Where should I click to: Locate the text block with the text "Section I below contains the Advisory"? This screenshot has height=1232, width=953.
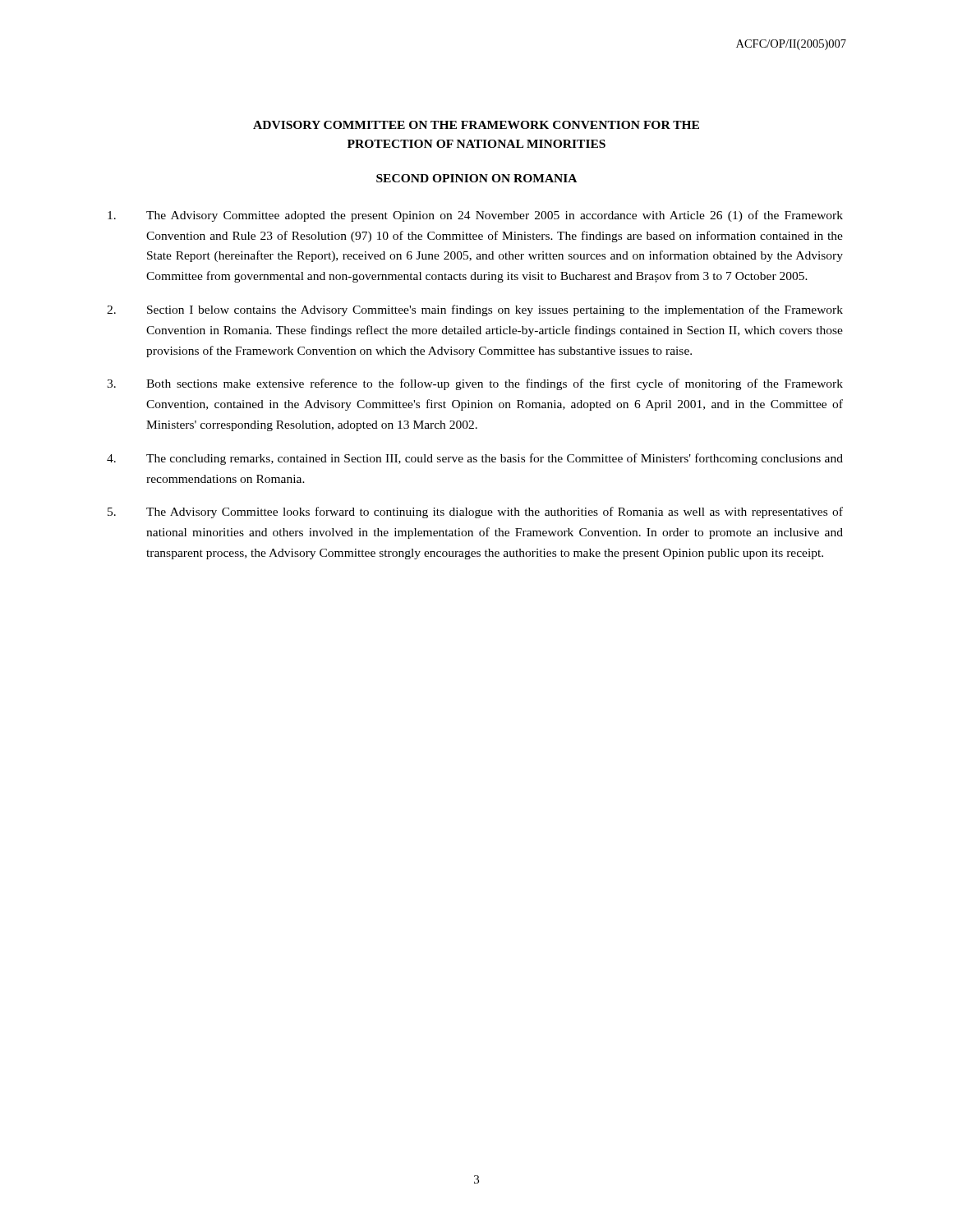[x=475, y=330]
